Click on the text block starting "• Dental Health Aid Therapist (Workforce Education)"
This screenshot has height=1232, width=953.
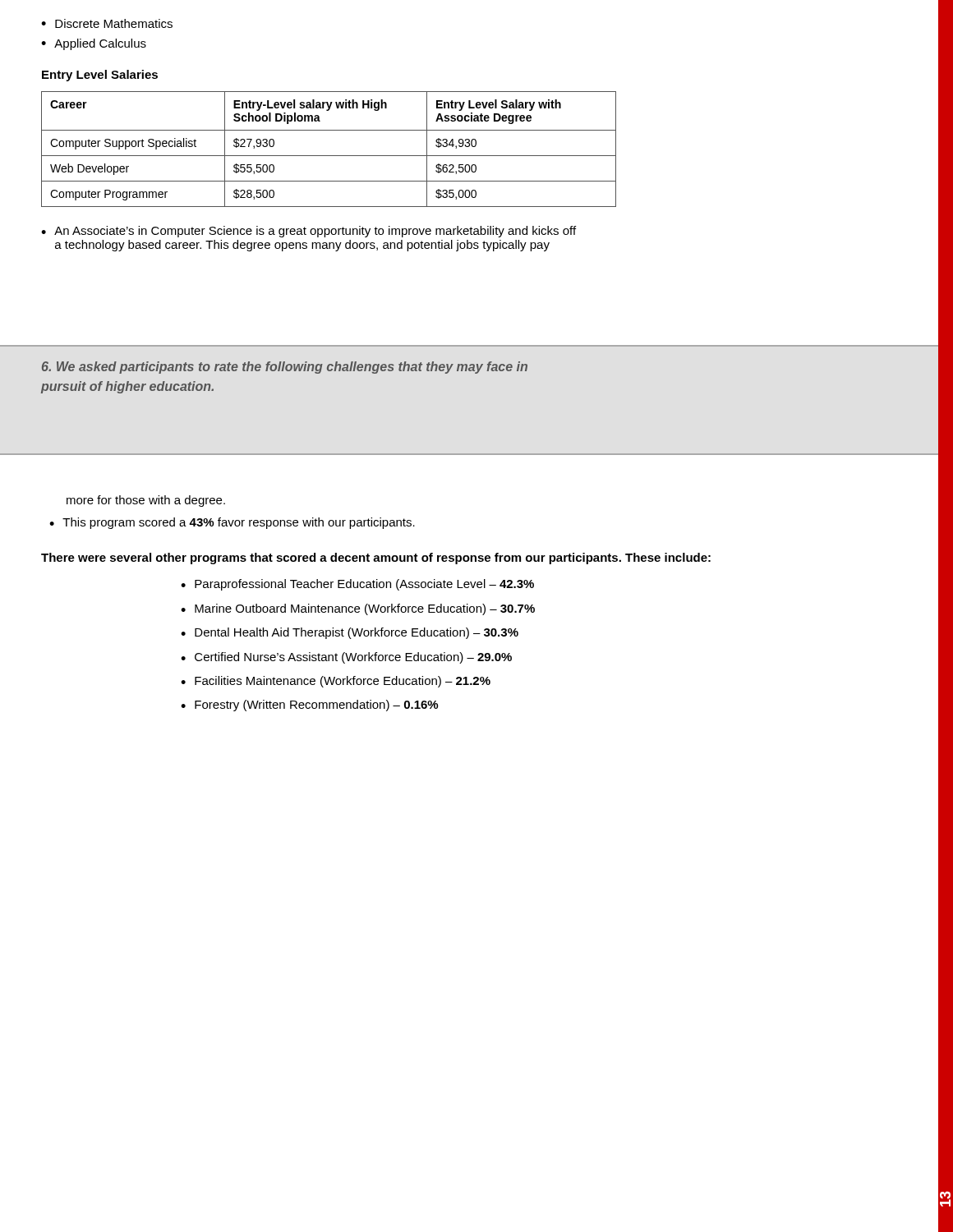tap(350, 635)
